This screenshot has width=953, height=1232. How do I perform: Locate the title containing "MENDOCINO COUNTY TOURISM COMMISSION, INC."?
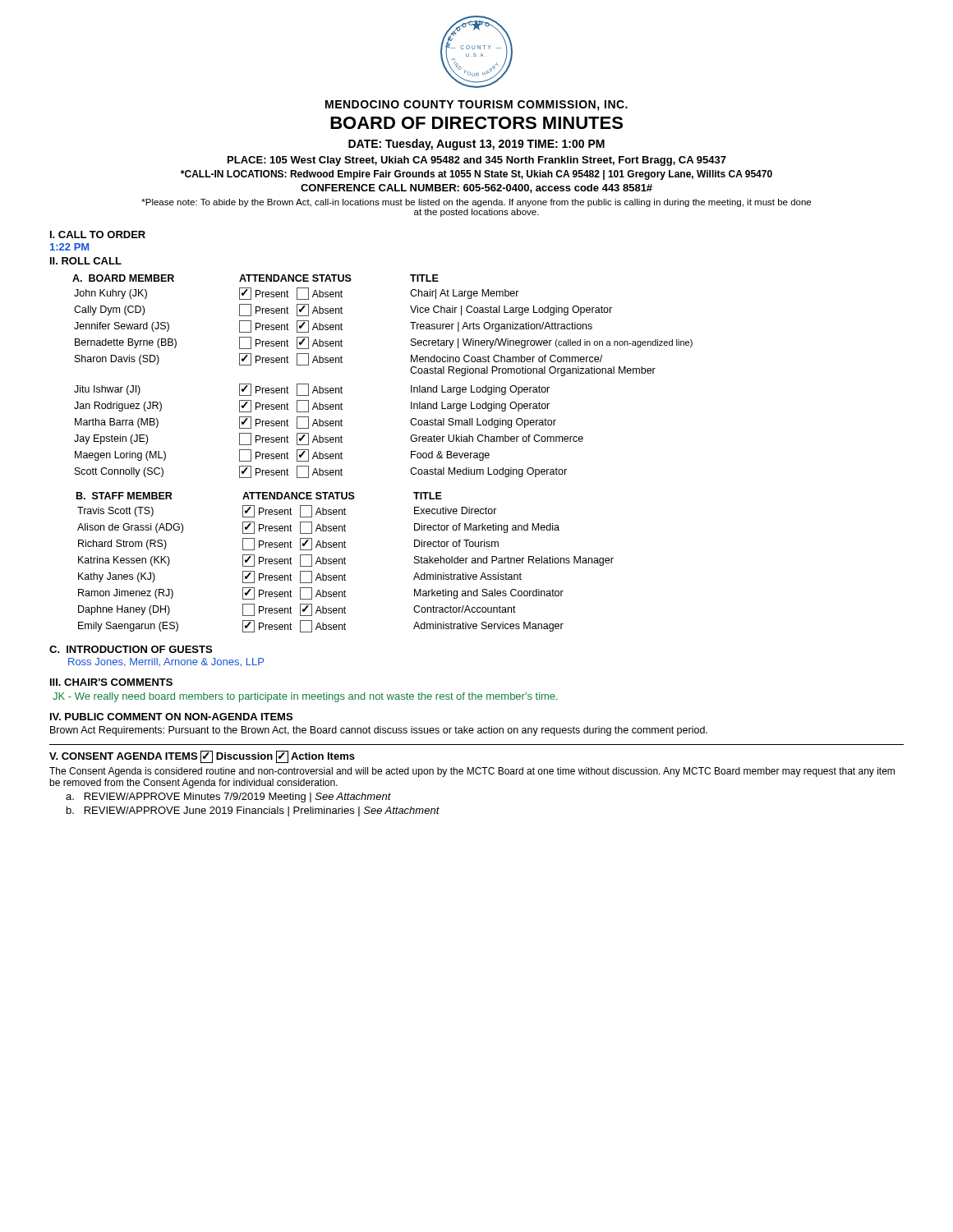[x=476, y=116]
